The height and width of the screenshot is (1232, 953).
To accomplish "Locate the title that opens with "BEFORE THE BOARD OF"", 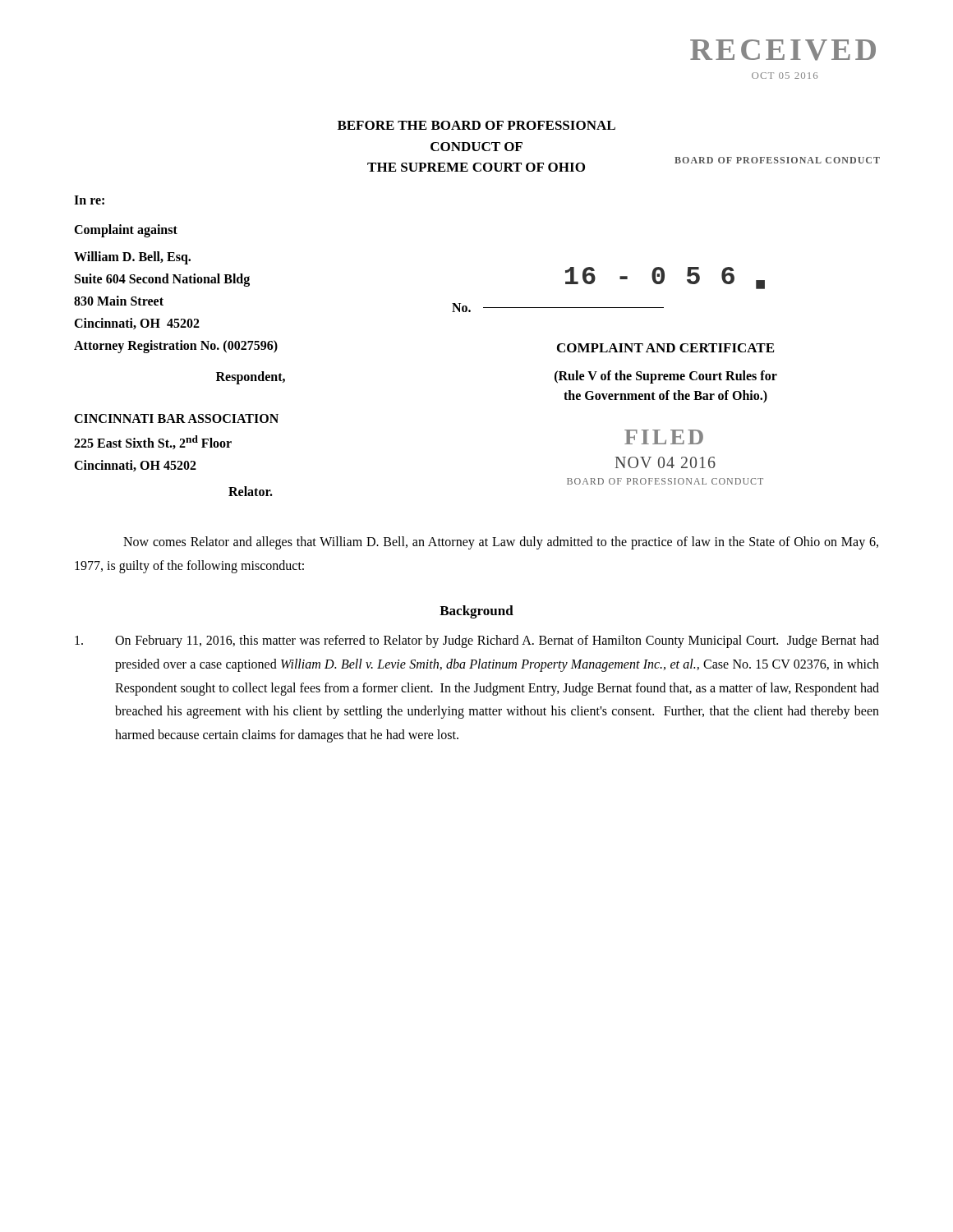I will coord(476,146).
